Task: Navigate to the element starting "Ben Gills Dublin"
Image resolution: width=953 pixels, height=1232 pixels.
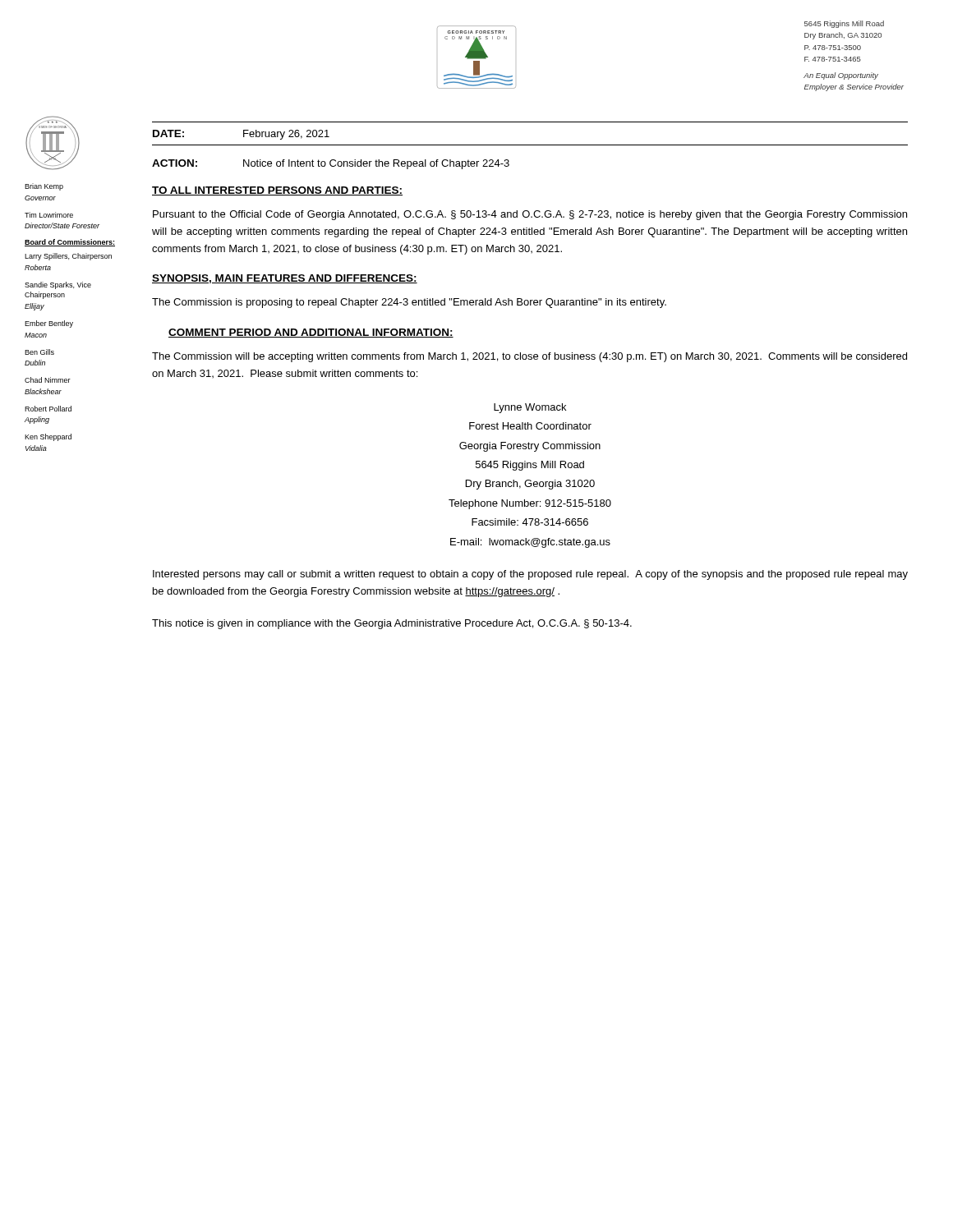Action: (39, 352)
